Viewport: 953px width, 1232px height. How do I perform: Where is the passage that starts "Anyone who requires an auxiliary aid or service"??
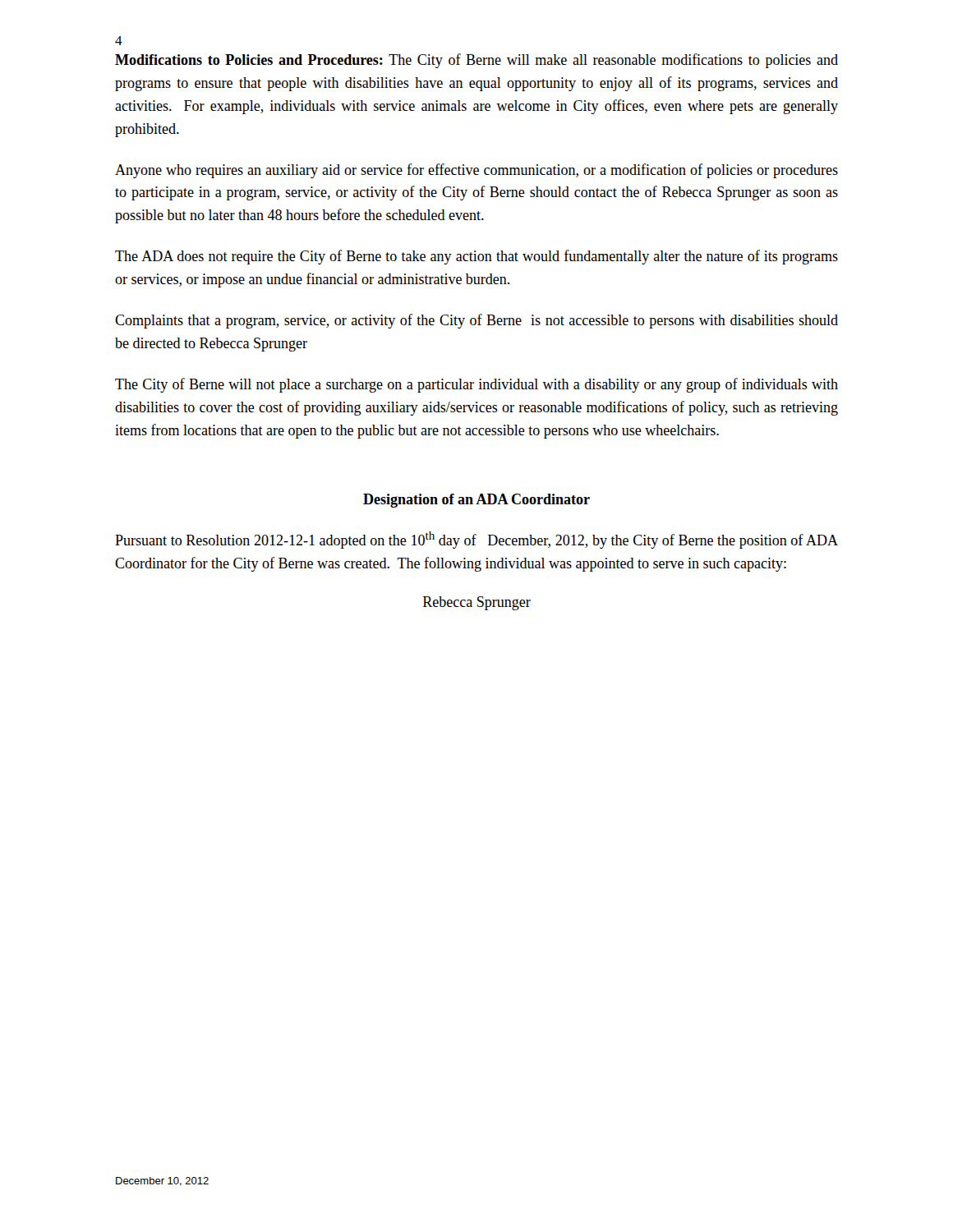tap(476, 193)
